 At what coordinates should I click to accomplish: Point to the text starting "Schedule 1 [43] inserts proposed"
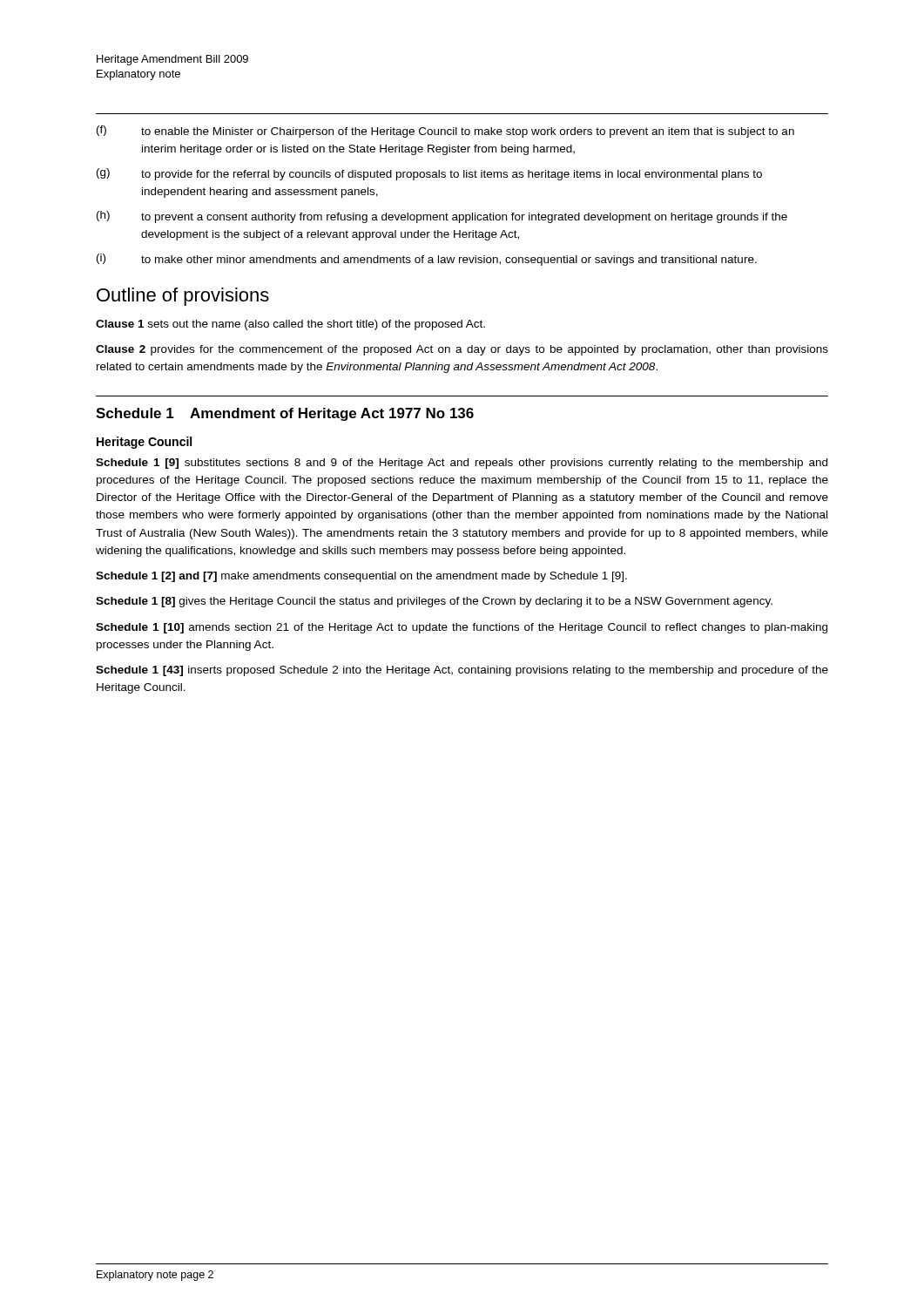(462, 679)
